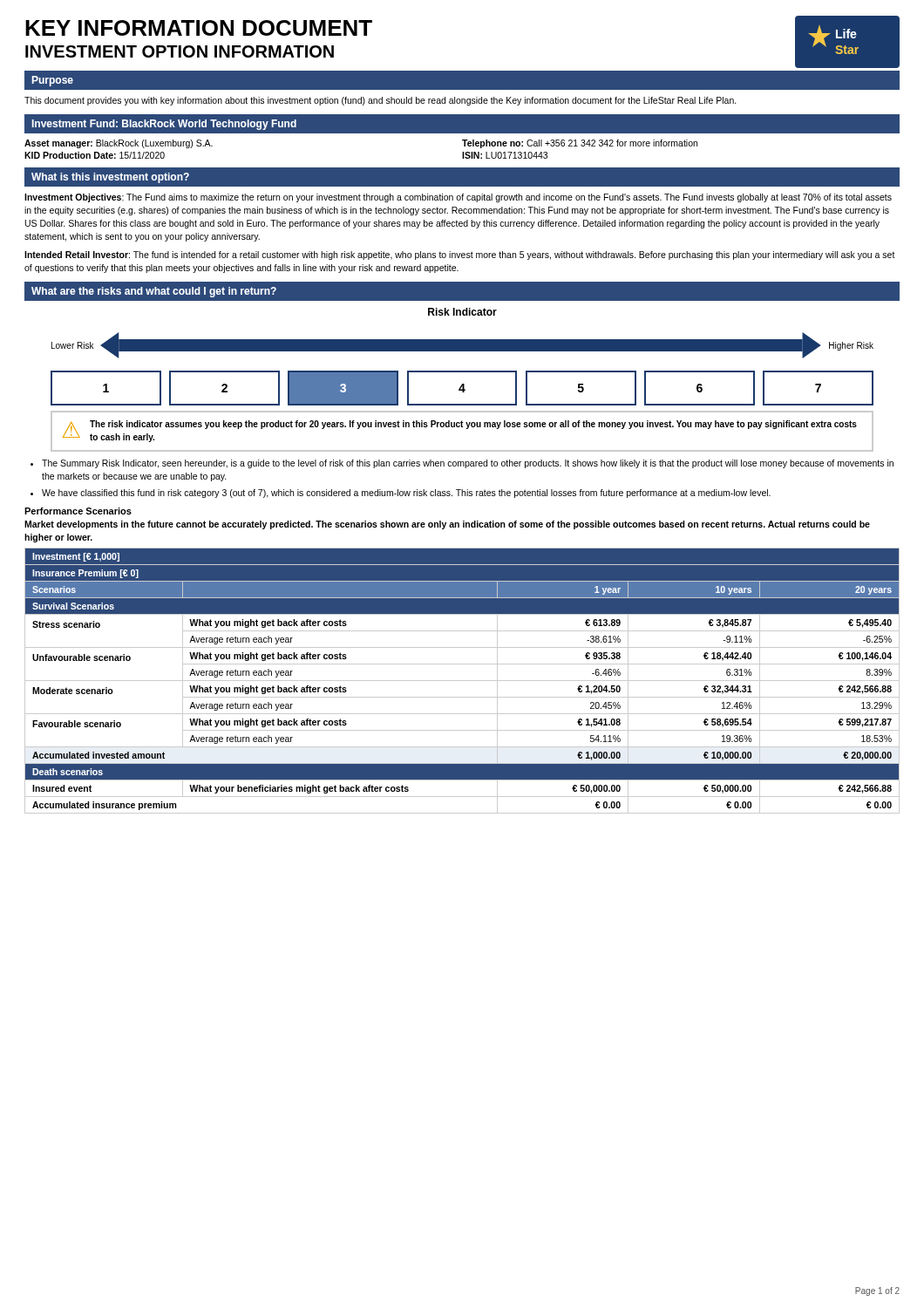
Task: Select the table that reads "Accumulated insurance premium"
Action: (x=462, y=680)
